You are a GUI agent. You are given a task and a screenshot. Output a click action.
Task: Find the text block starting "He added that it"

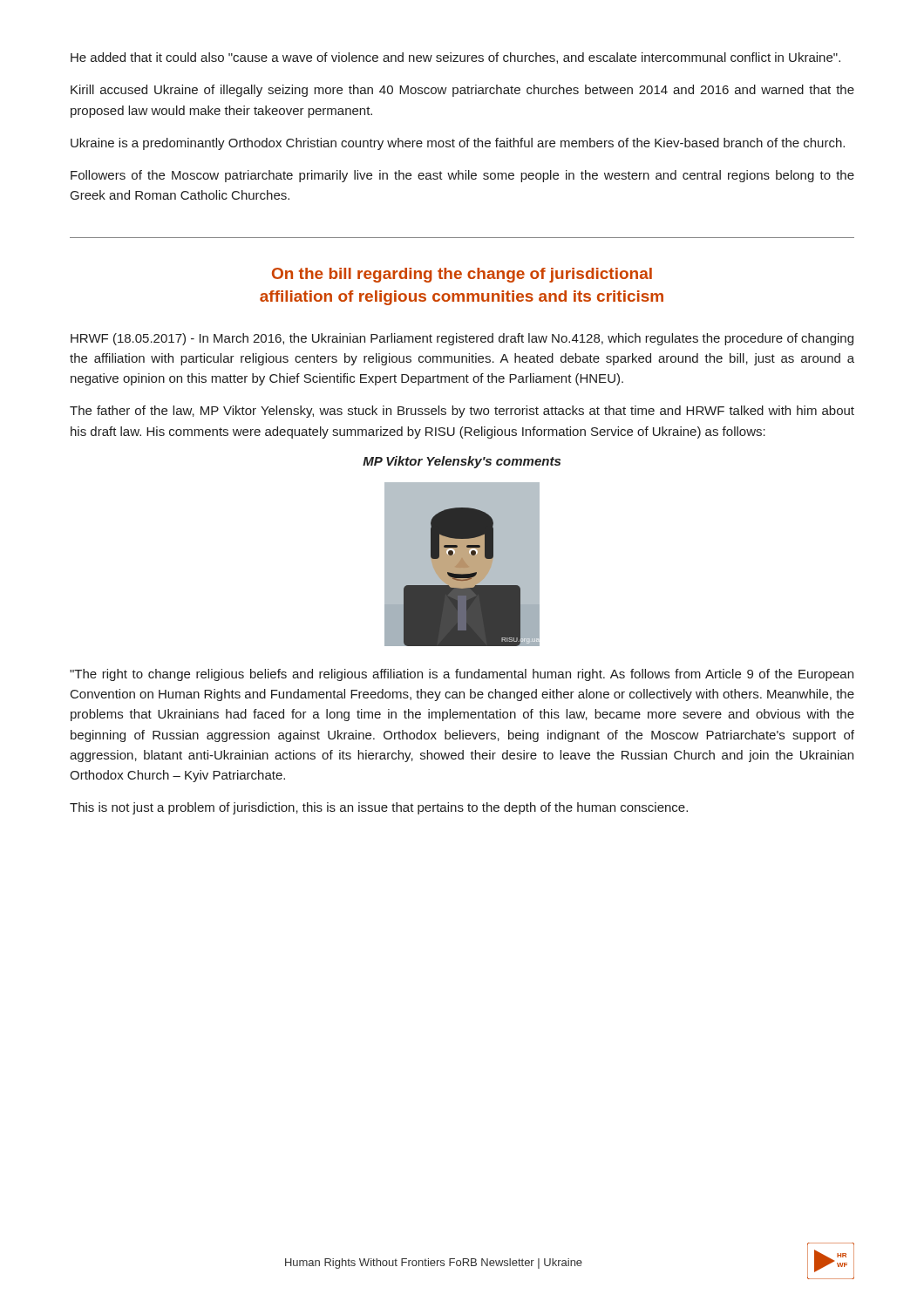(x=456, y=57)
